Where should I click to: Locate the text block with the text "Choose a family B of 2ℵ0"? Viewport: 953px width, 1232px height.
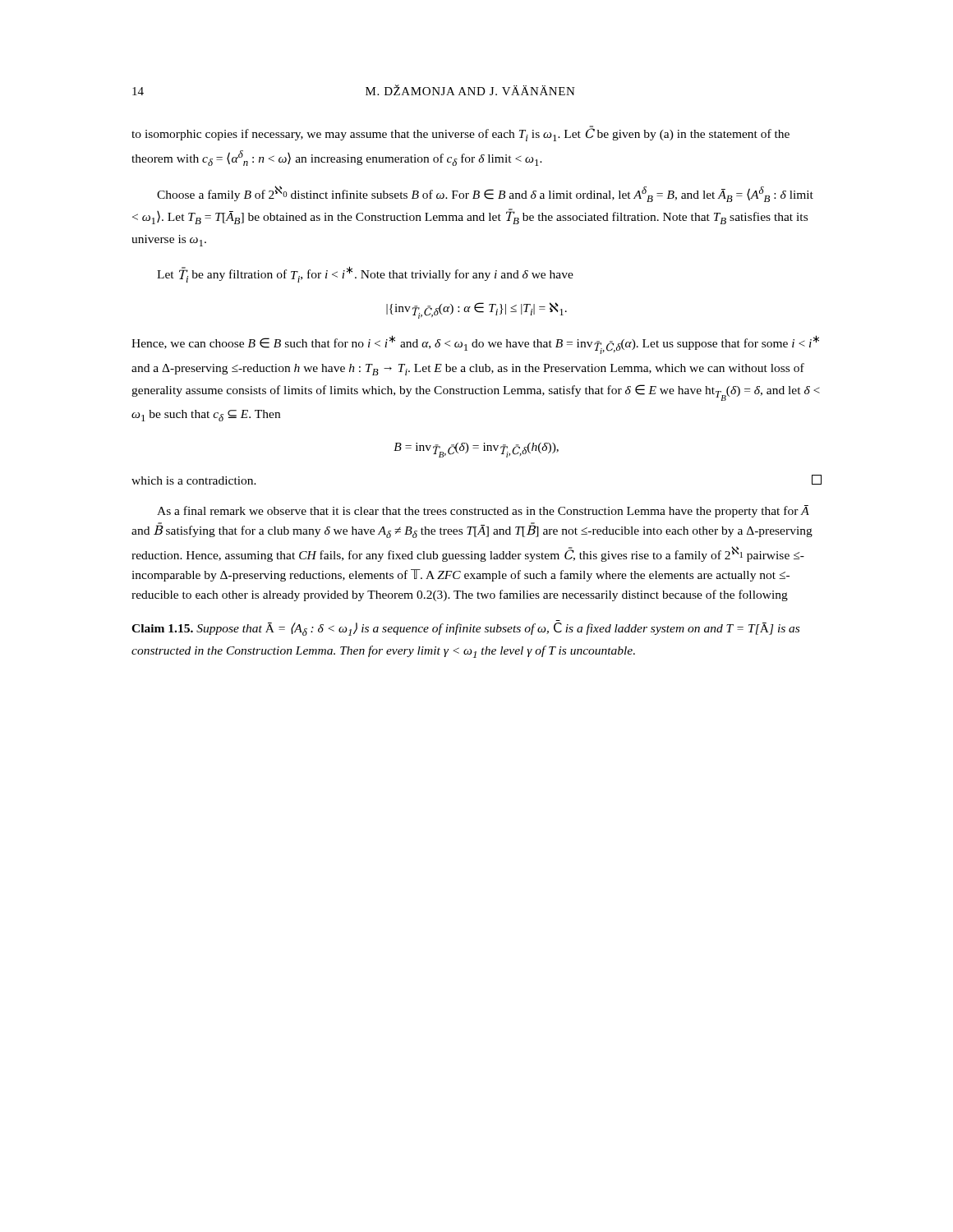coord(476,217)
